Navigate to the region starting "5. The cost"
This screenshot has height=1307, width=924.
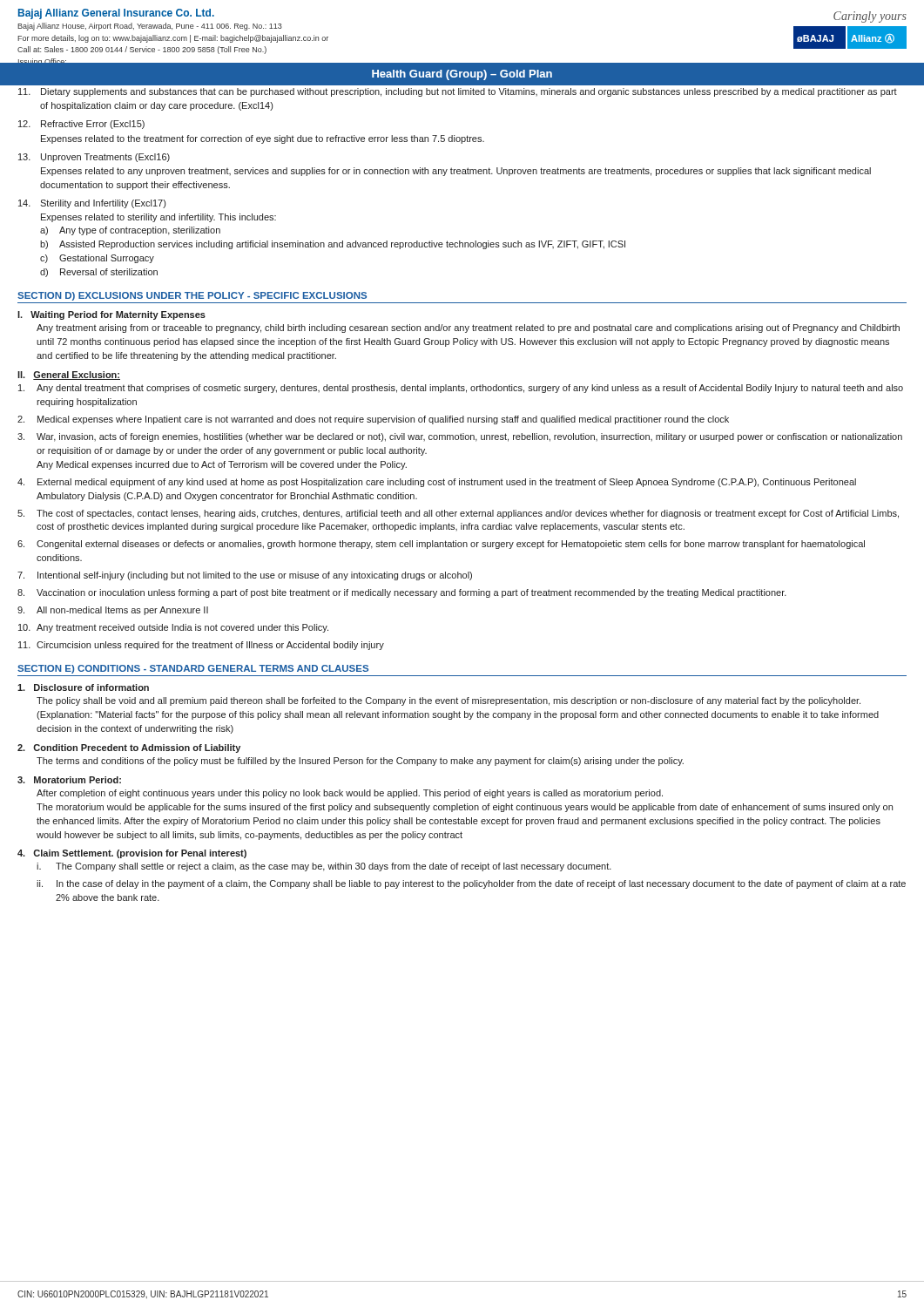[x=462, y=521]
